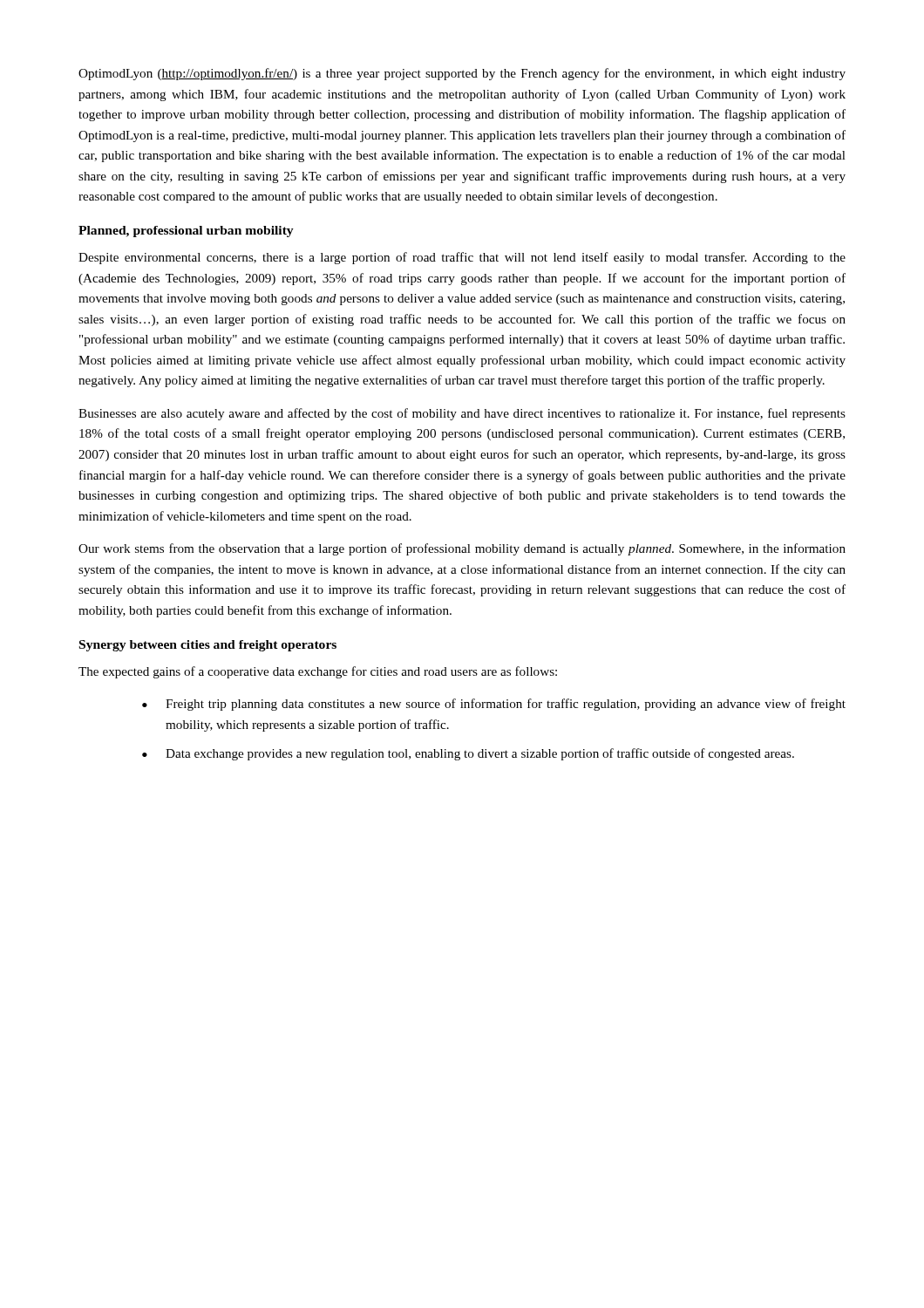Where is the passage that starts "• Freight trip planning"?

click(x=493, y=714)
